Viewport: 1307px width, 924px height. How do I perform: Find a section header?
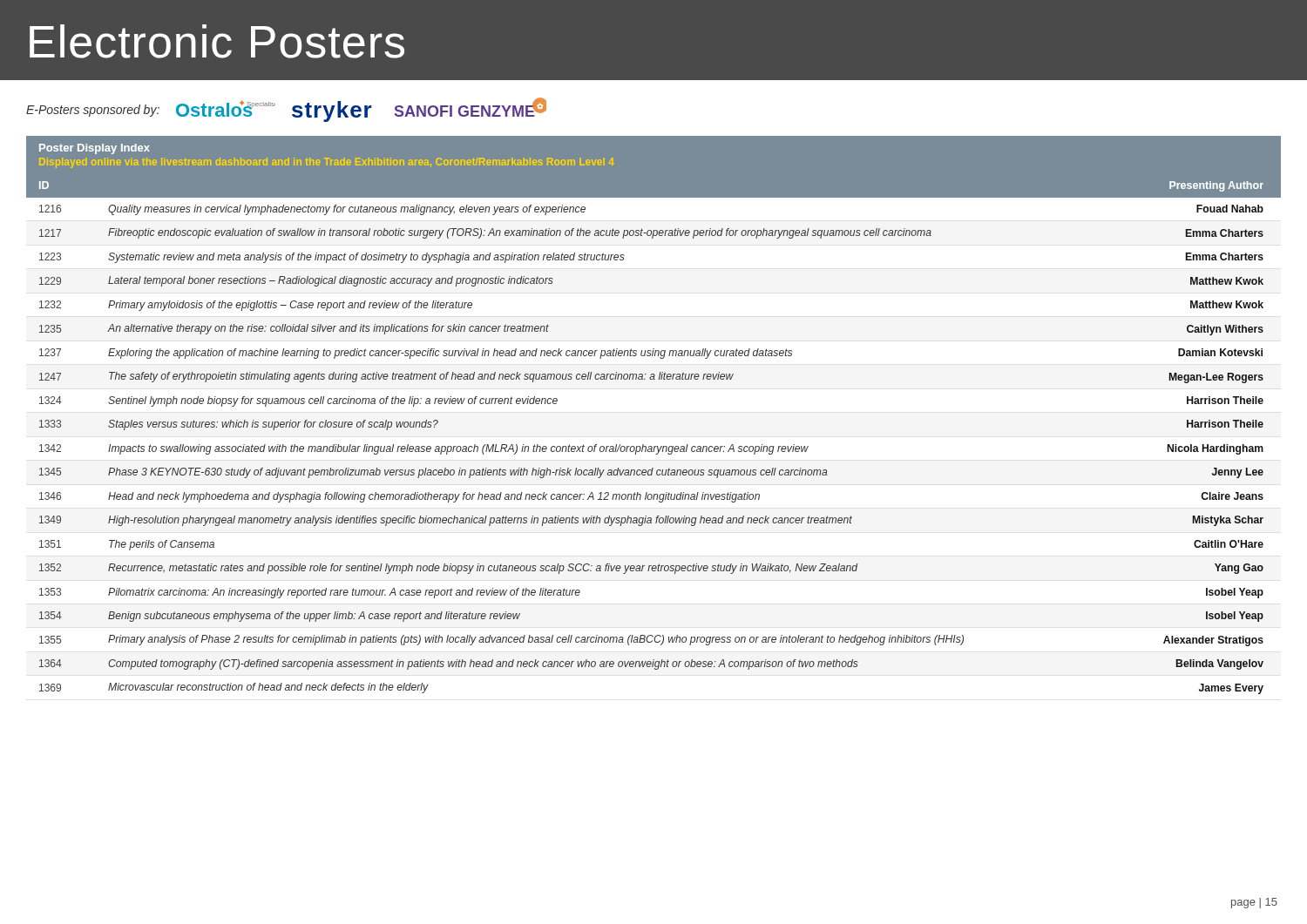(654, 155)
